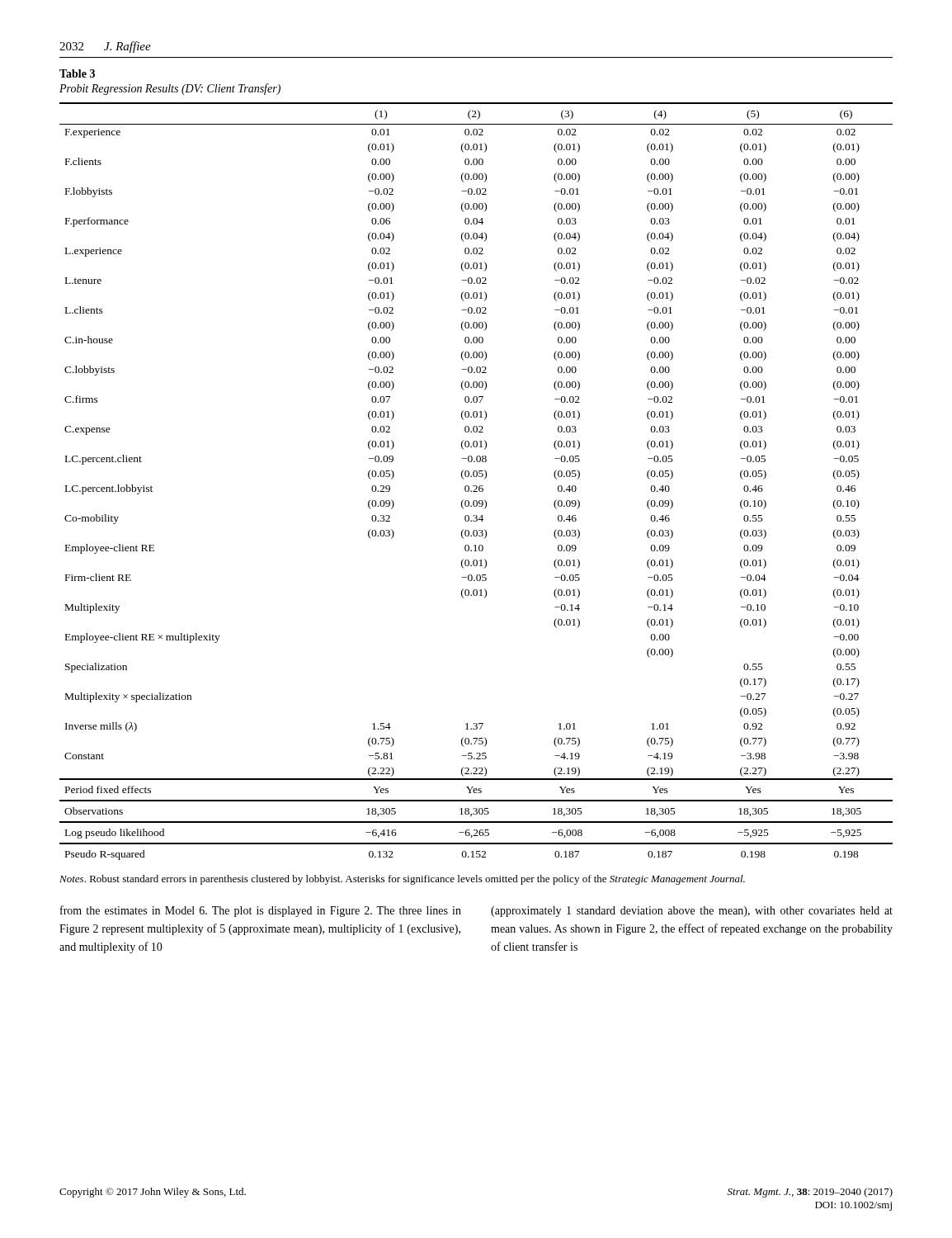
Task: Find the table that mentions "Employee-client RE × multiplexity"
Action: (476, 483)
